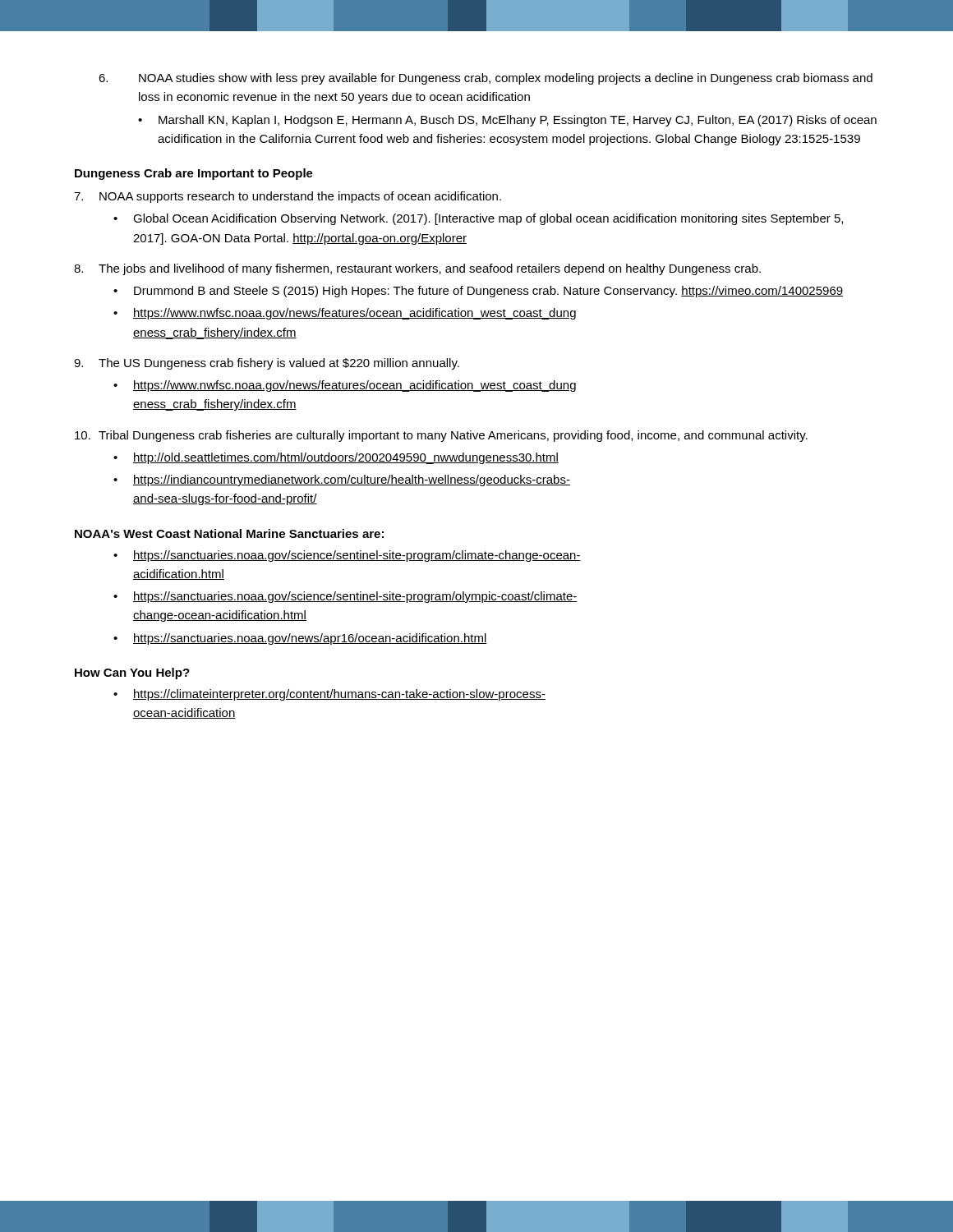Find the block on this page that starts "6. NOAA studies show"
953x1232 pixels.
pos(476,87)
